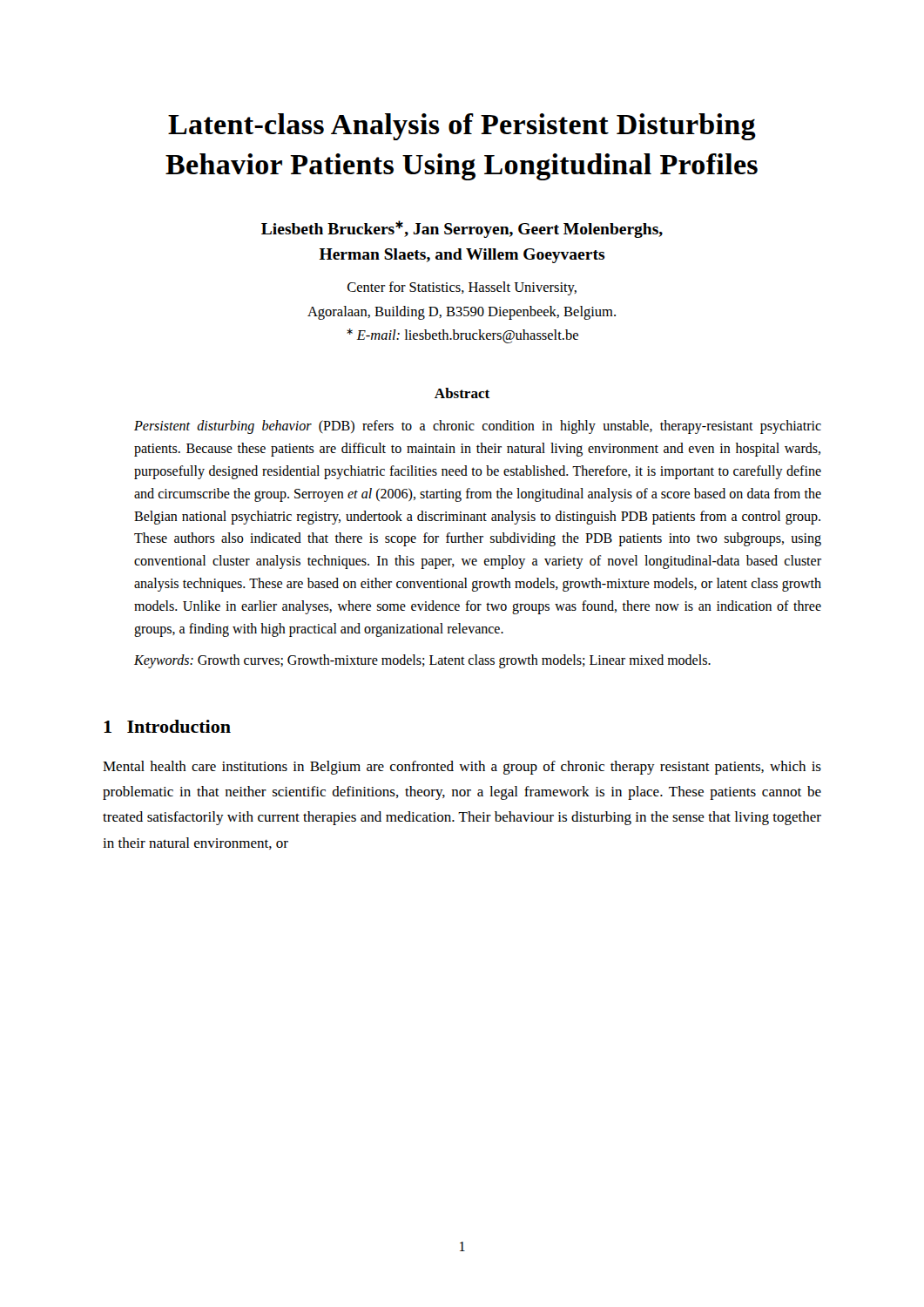Locate the block of text that opens with "Liesbeth Bruckers∗, Jan Serroyen, Geert Molenberghs,"
The height and width of the screenshot is (1307, 924).
pyautogui.click(x=462, y=241)
